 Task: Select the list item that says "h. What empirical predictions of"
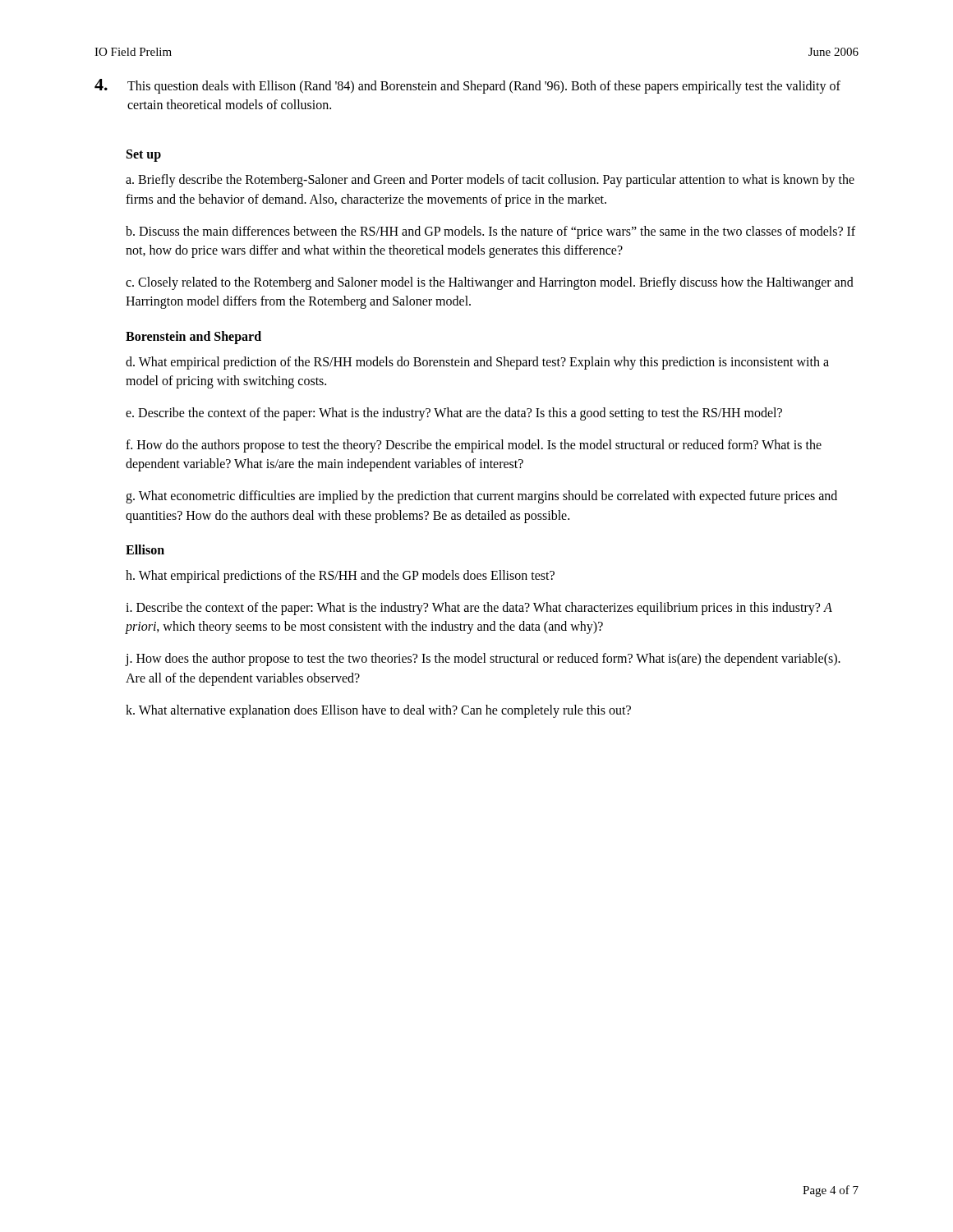340,575
